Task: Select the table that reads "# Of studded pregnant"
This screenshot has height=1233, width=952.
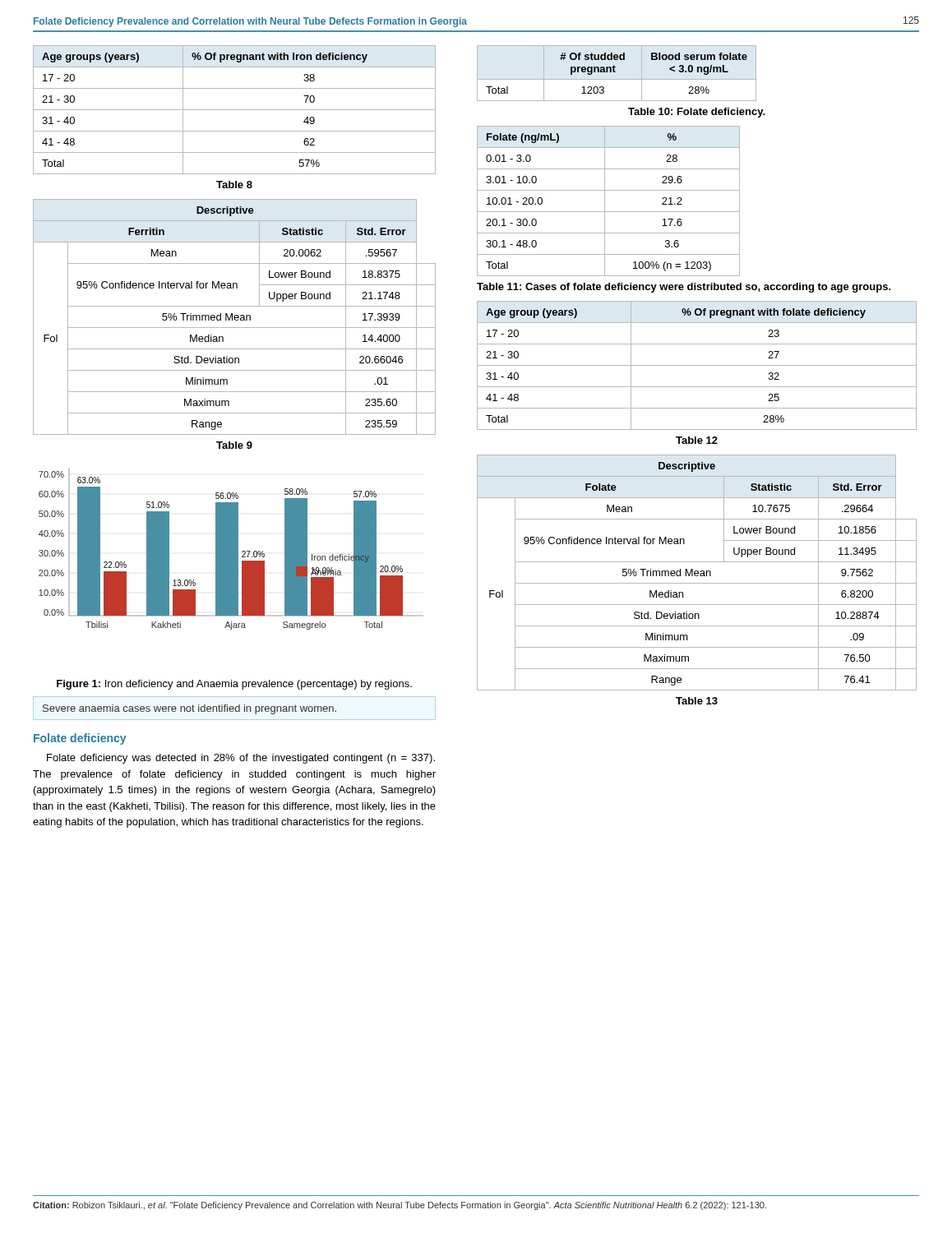Action: (697, 73)
